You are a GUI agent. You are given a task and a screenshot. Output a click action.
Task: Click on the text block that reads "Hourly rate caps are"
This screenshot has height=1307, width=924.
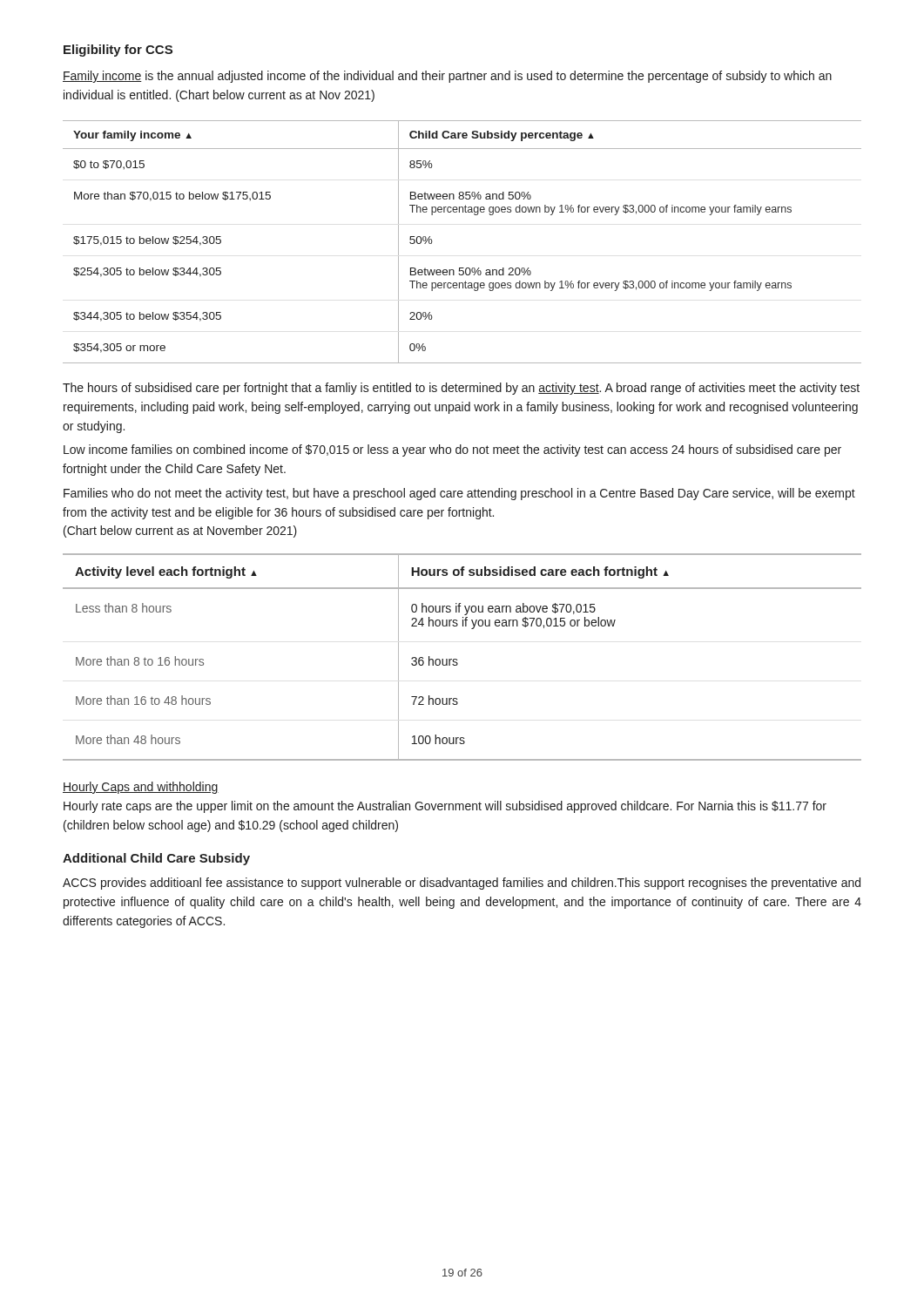click(x=462, y=816)
